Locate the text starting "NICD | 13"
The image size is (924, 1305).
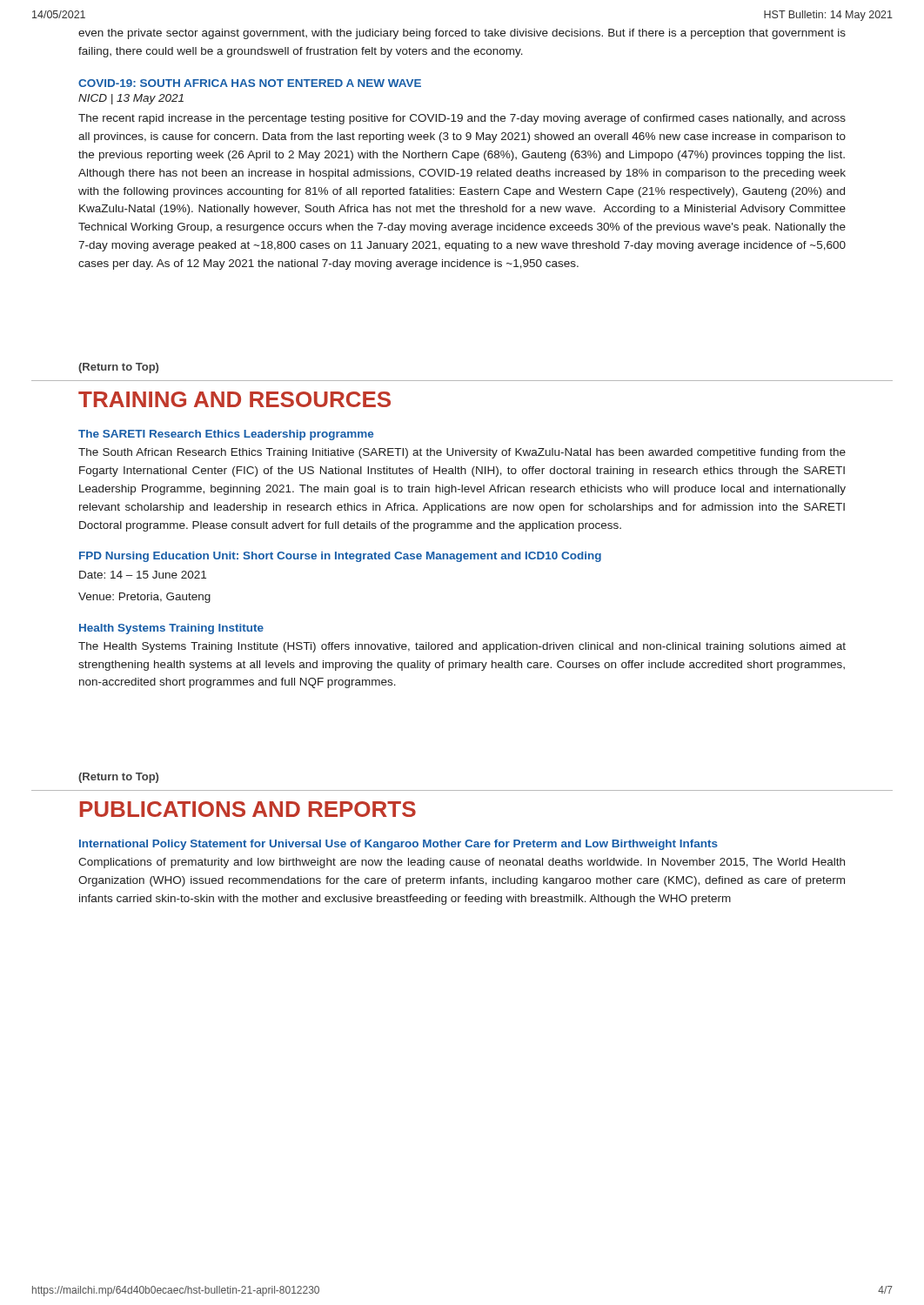point(131,98)
